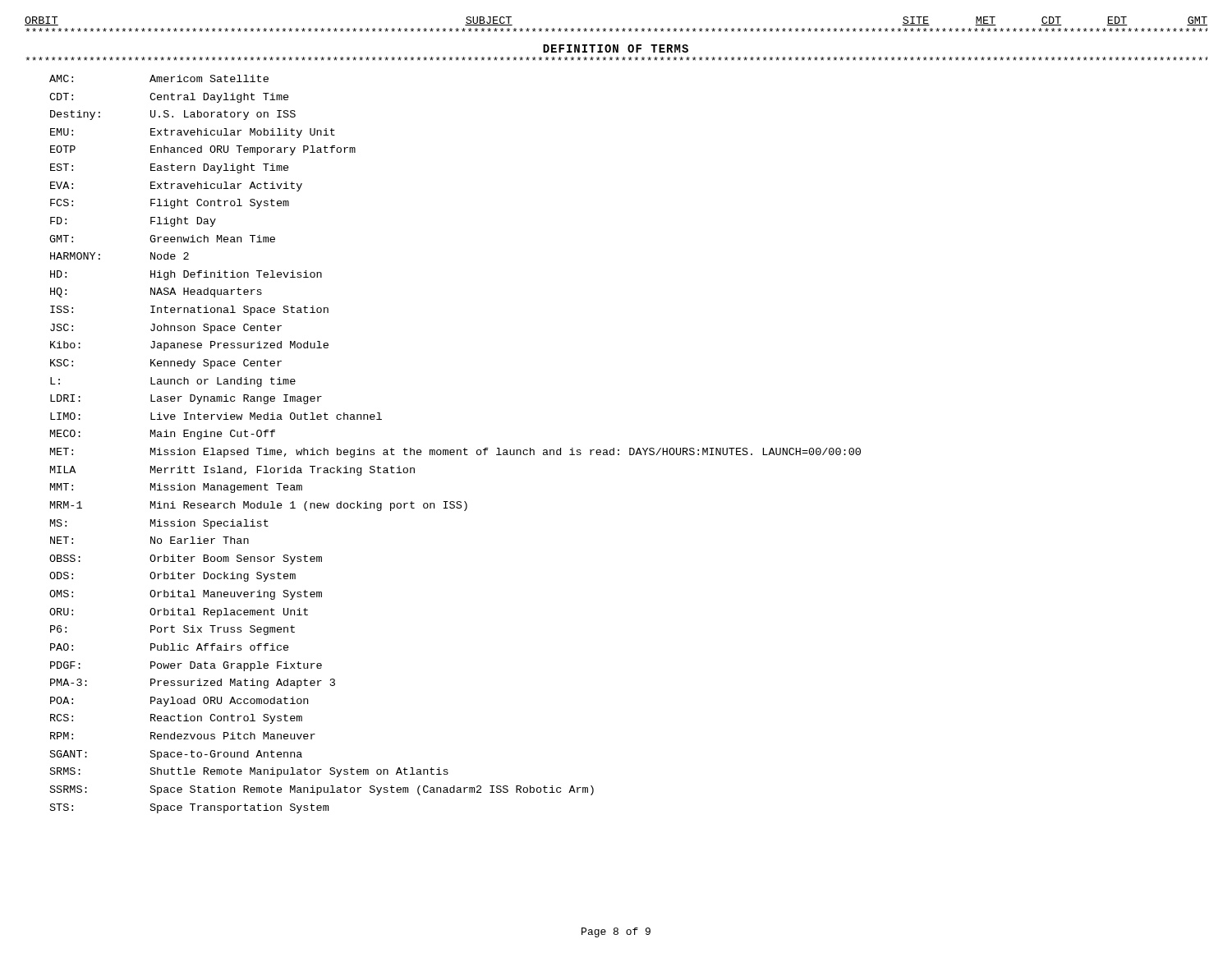Point to "GMT: Greenwich Mean Time"

162,239
